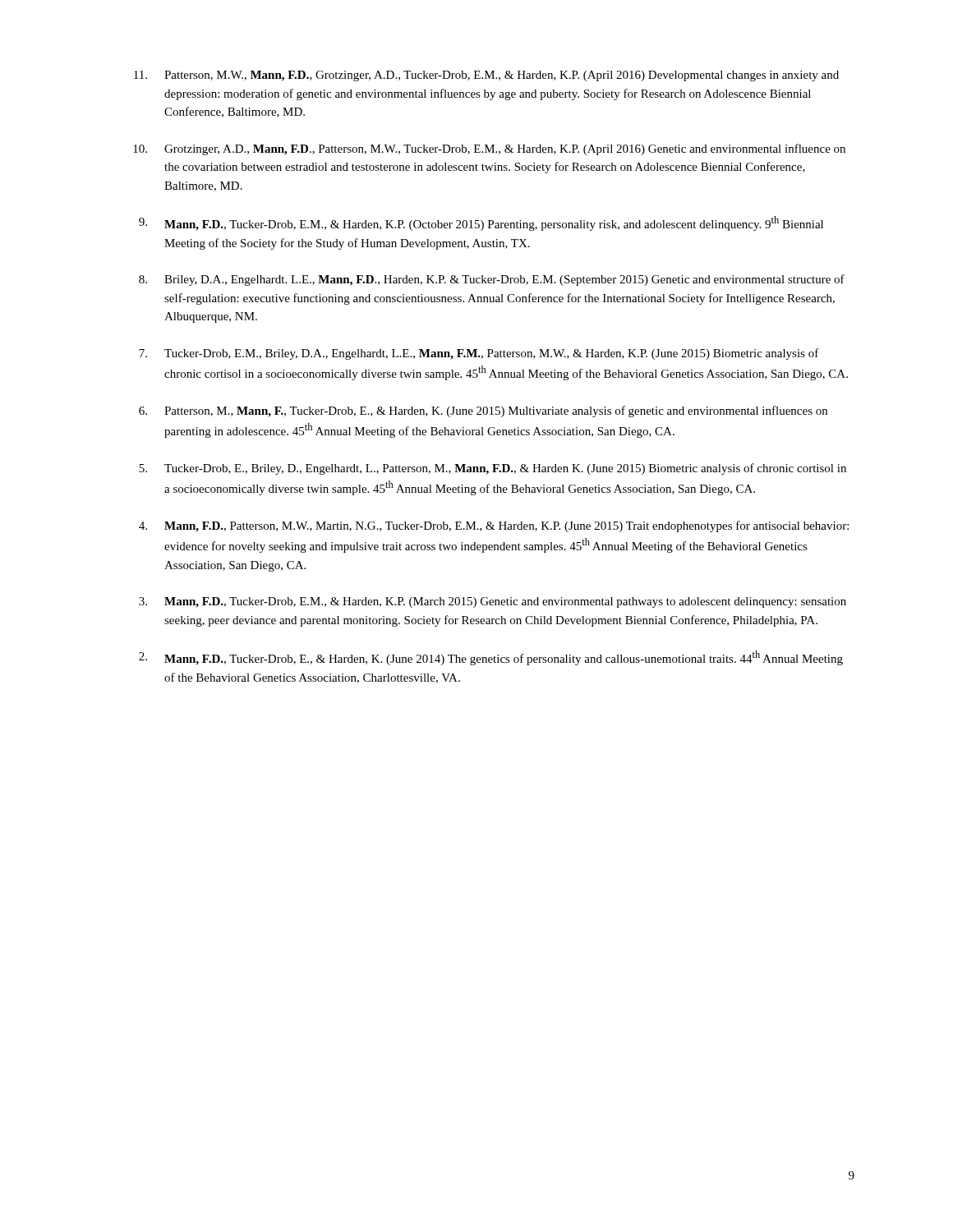Point to the text block starting "5. Tucker-Drob, E., Briley, D., Engelhardt,"
Viewport: 953px width, 1232px height.
(476, 478)
